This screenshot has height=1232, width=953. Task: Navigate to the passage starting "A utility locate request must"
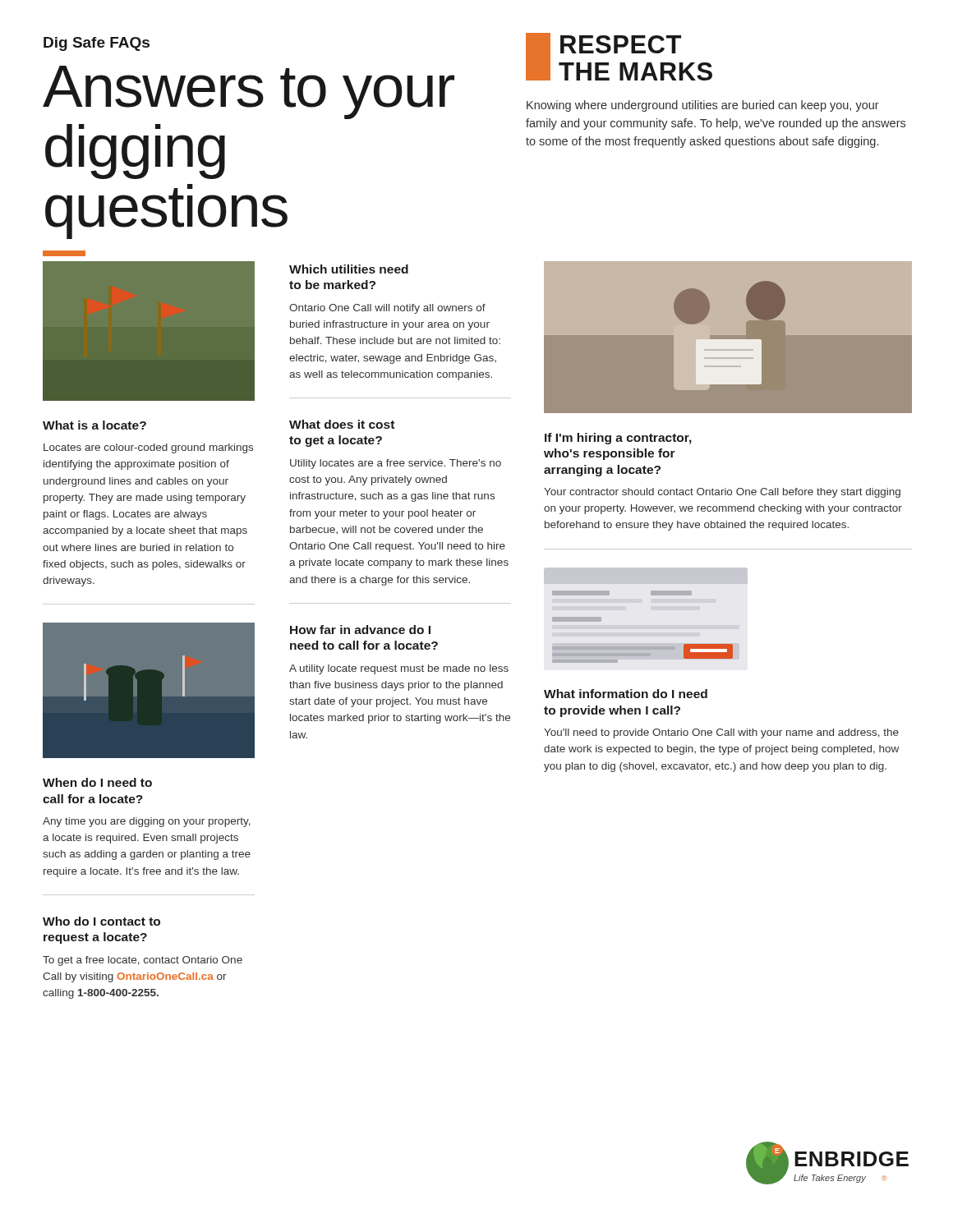pos(400,701)
